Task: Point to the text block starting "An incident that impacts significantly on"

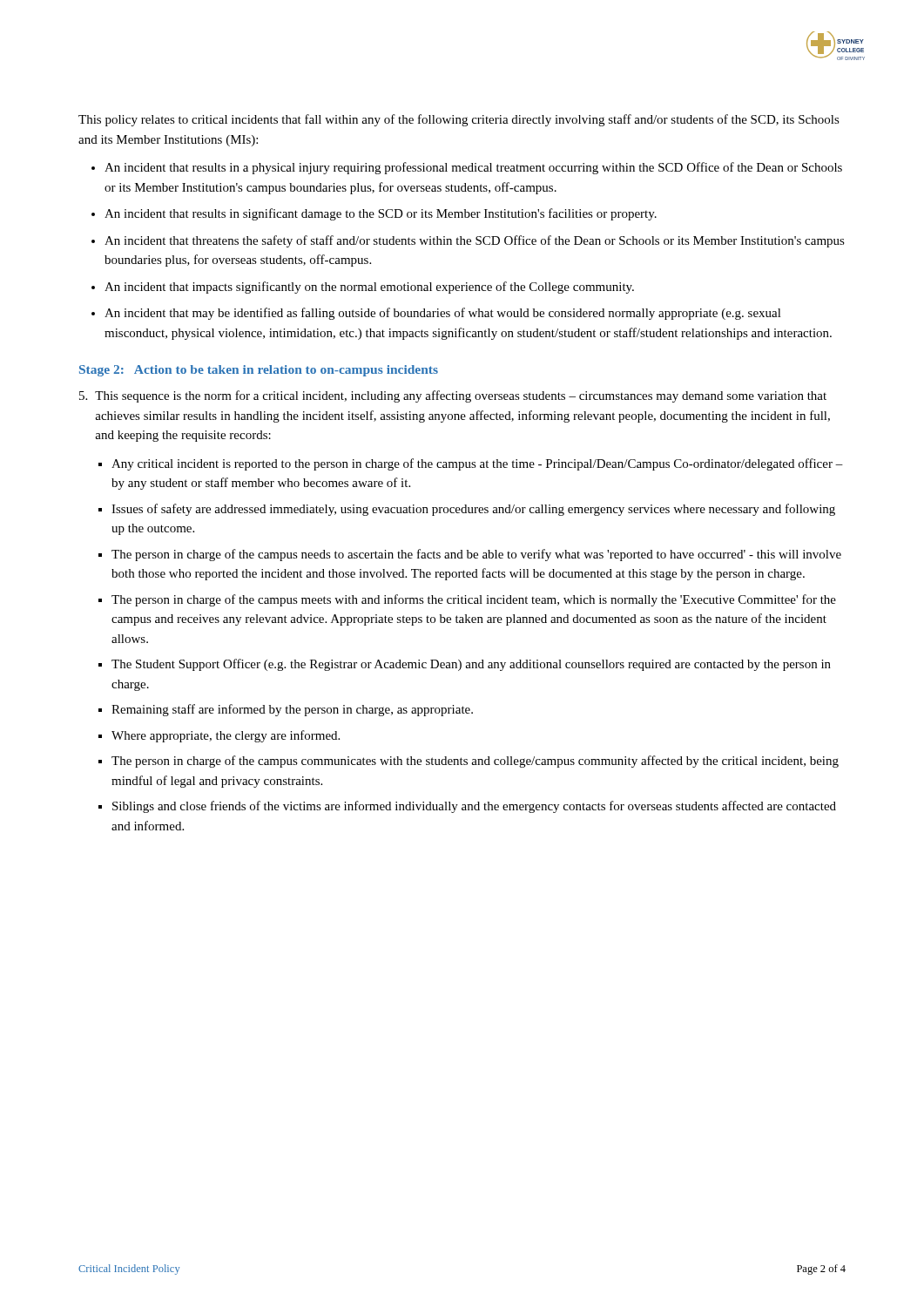Action: 370,286
